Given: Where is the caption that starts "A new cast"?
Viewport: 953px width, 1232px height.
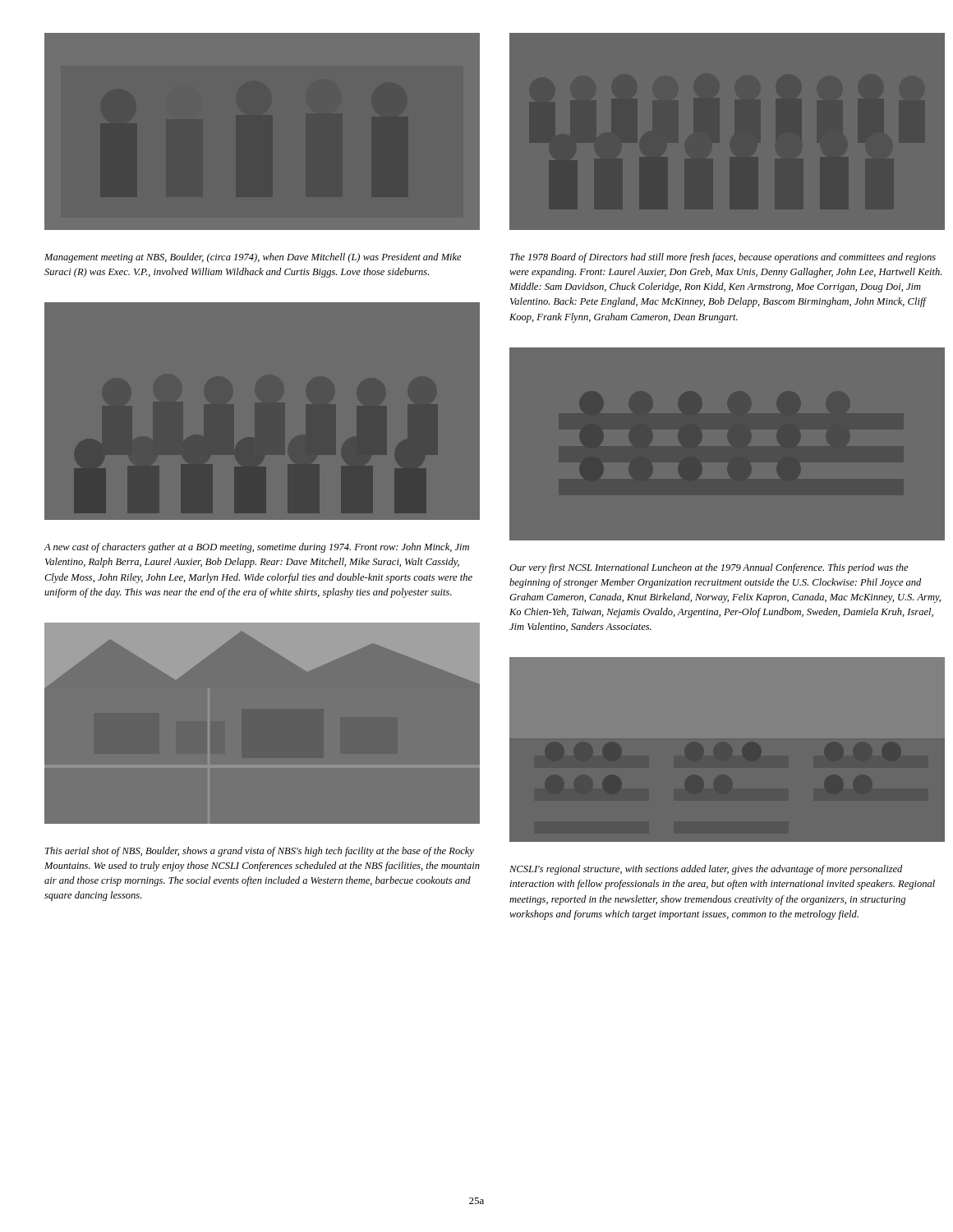Looking at the screenshot, I should coord(262,570).
